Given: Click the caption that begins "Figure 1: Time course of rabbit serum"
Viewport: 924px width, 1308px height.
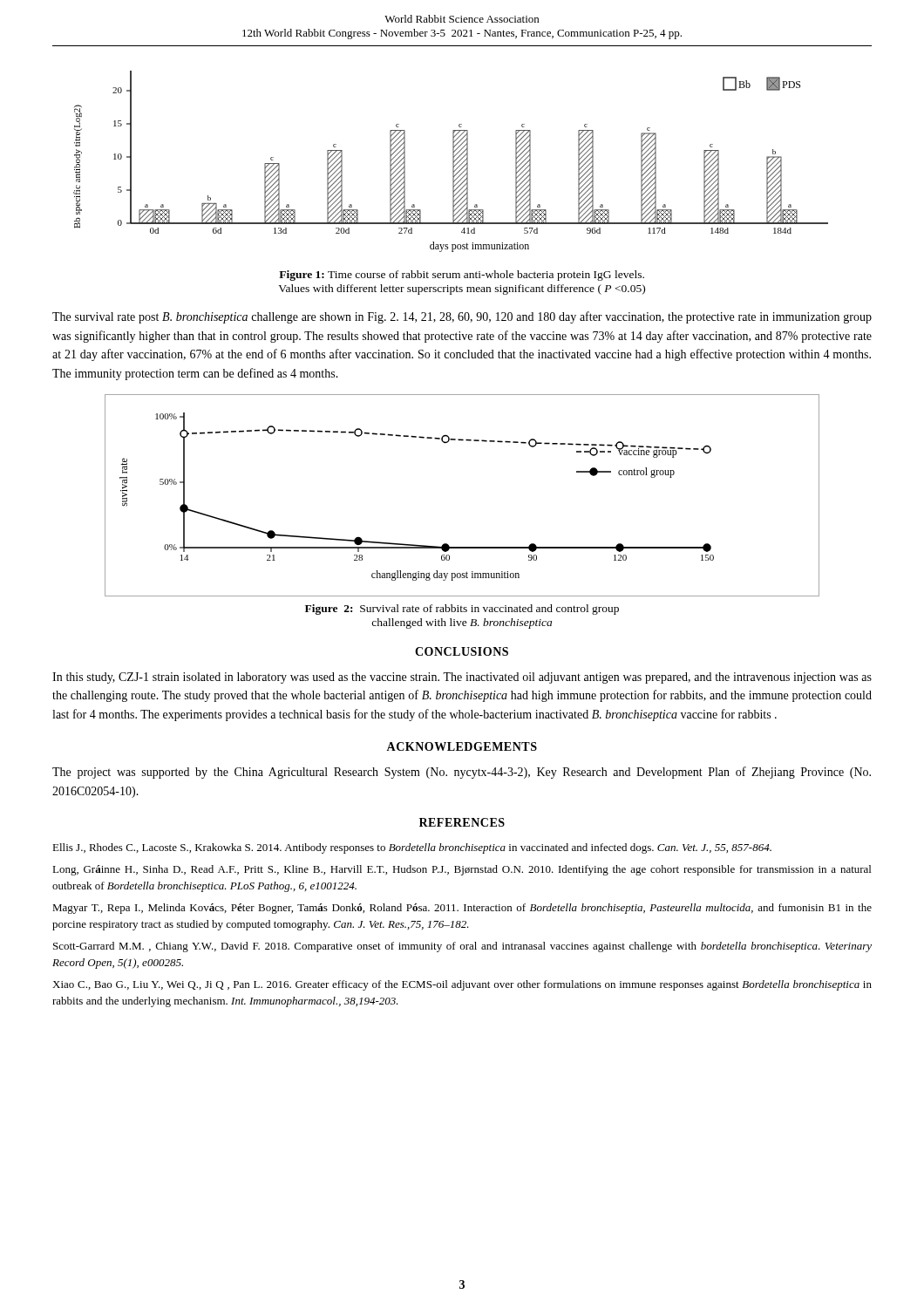Looking at the screenshot, I should click(x=462, y=281).
